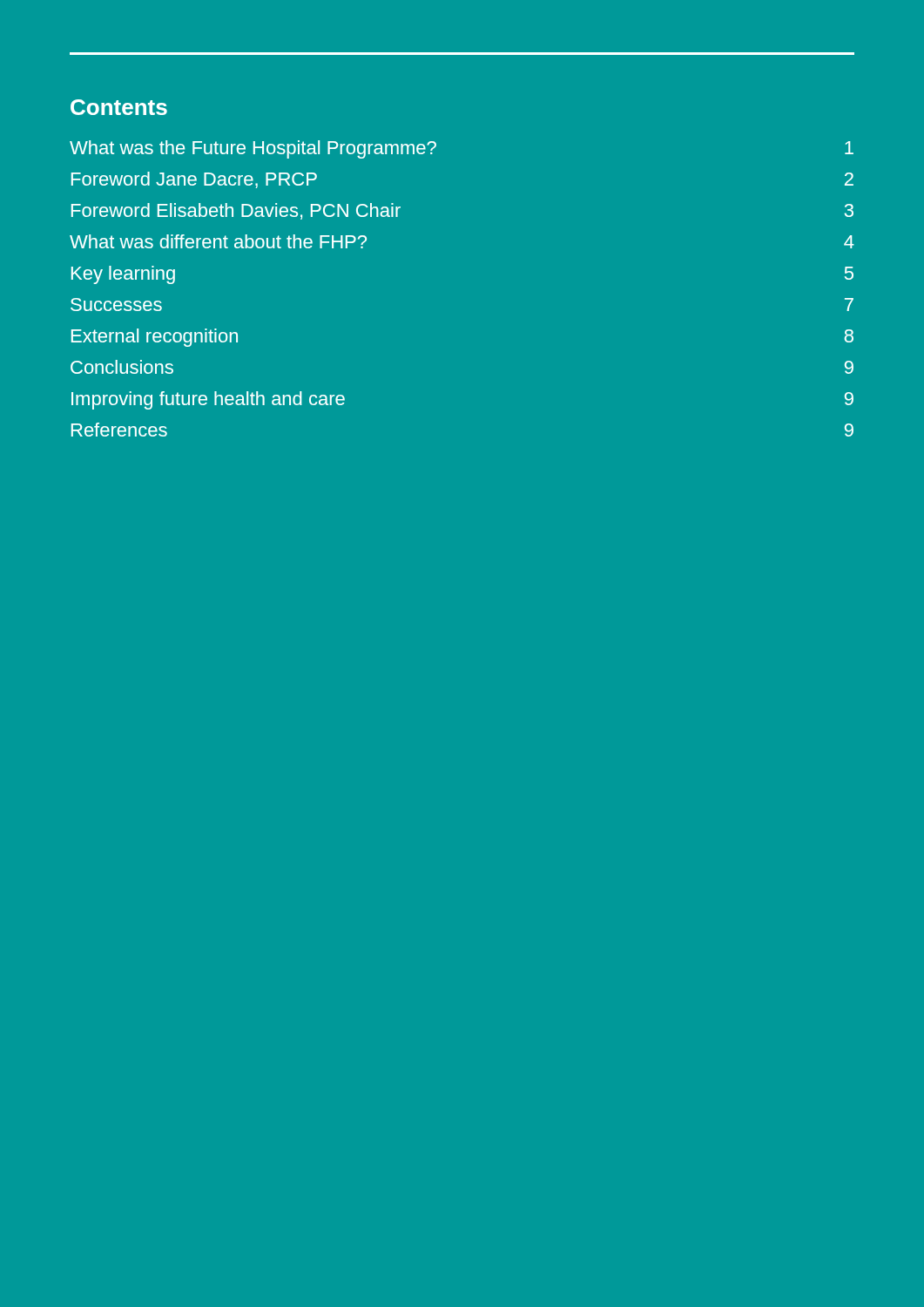Click on the element starting "Foreword Jane Dacre, PRCP 2"
This screenshot has width=924, height=1307.
pos(192,180)
